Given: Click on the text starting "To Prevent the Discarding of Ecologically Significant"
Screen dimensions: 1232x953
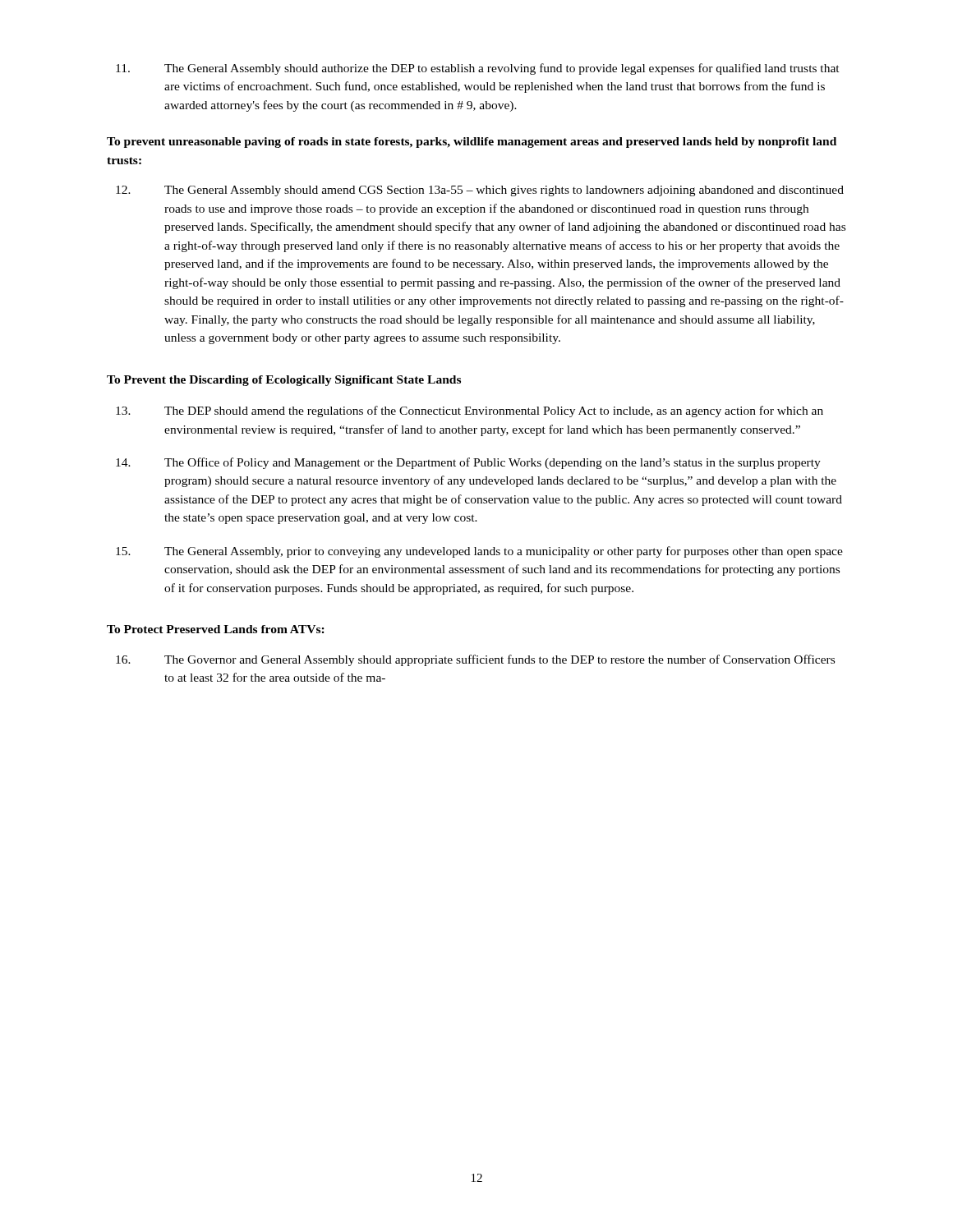Looking at the screenshot, I should pos(284,379).
